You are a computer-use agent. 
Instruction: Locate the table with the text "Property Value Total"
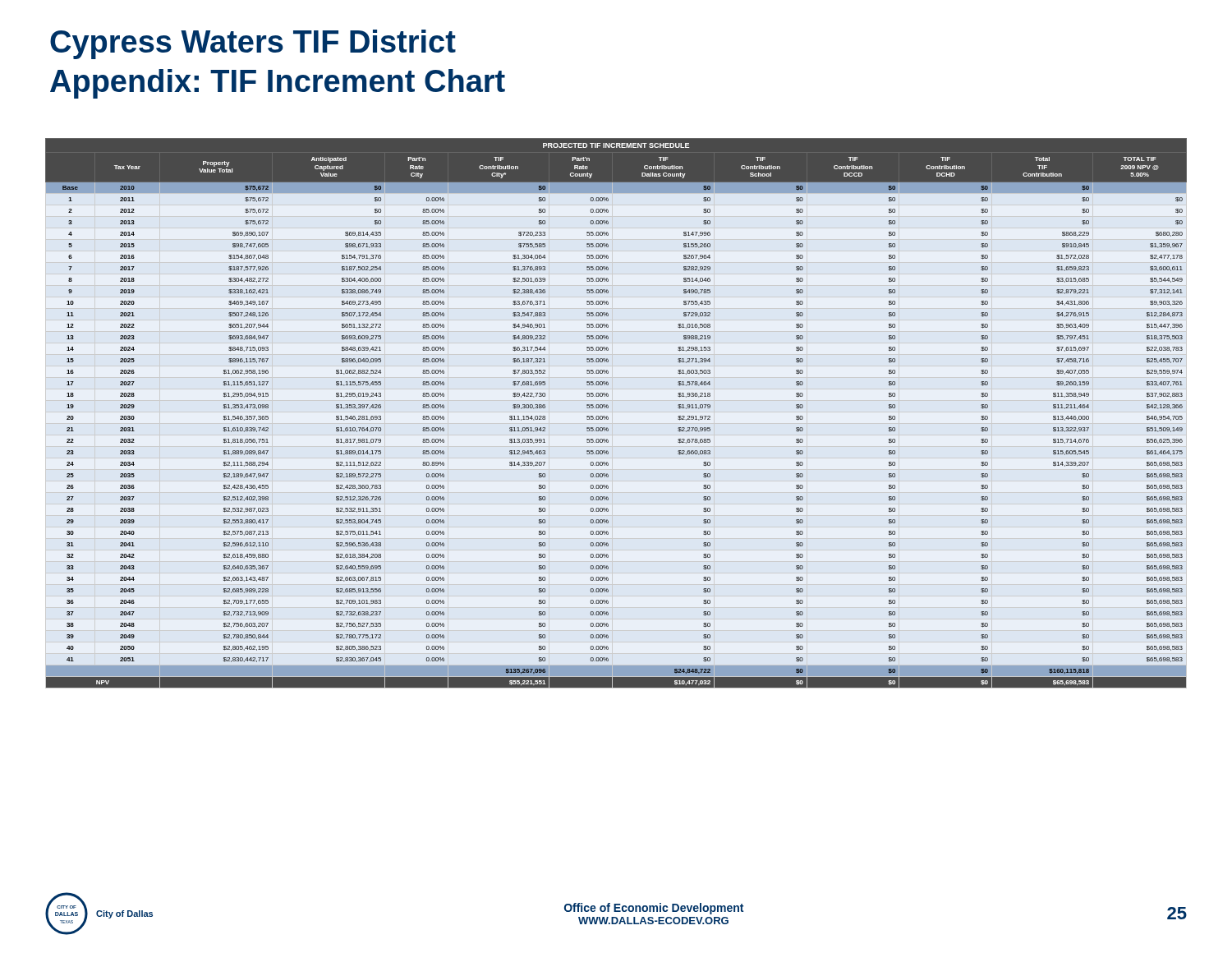[x=616, y=413]
